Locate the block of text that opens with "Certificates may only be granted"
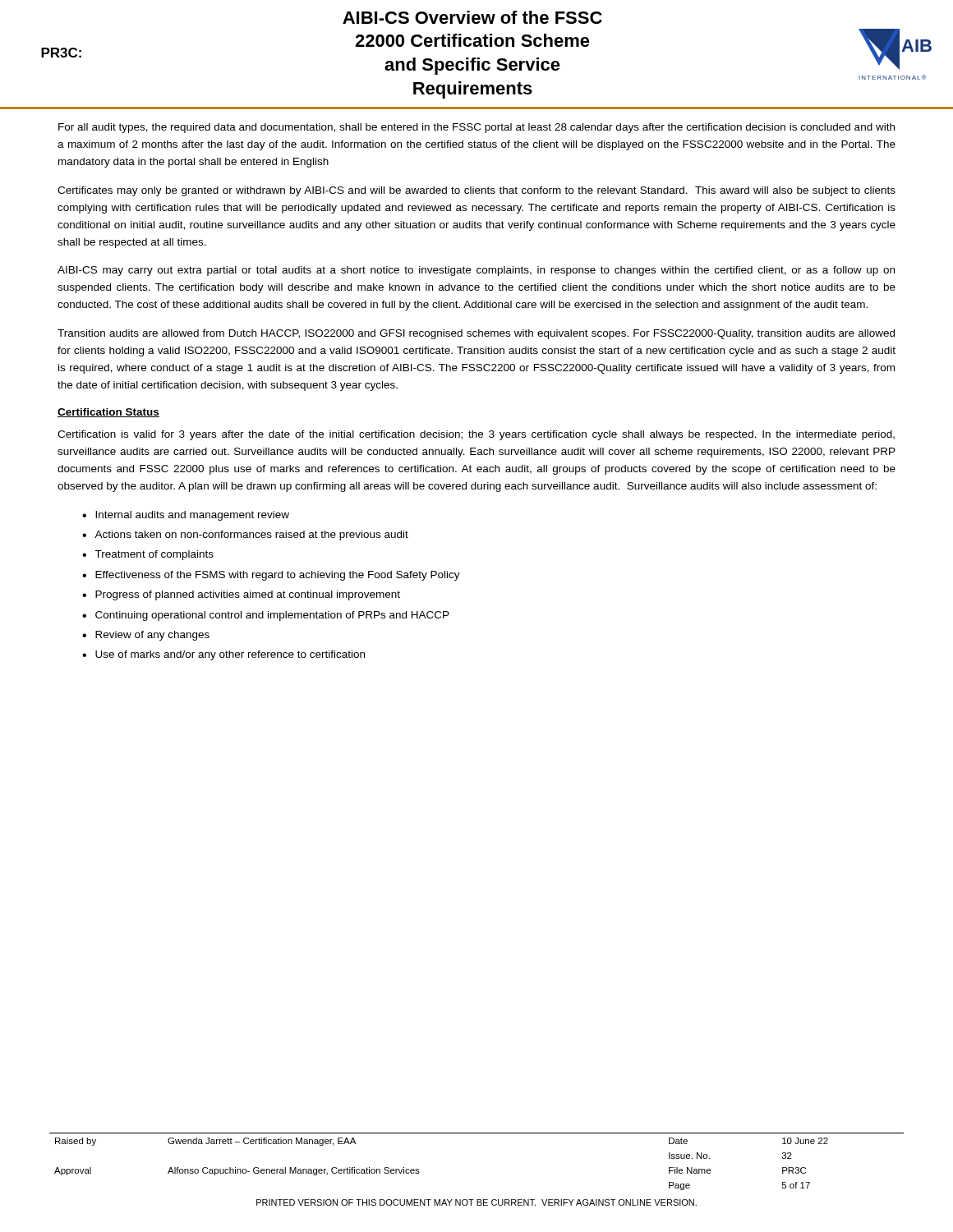Screen dimensions: 1232x953 click(x=476, y=216)
